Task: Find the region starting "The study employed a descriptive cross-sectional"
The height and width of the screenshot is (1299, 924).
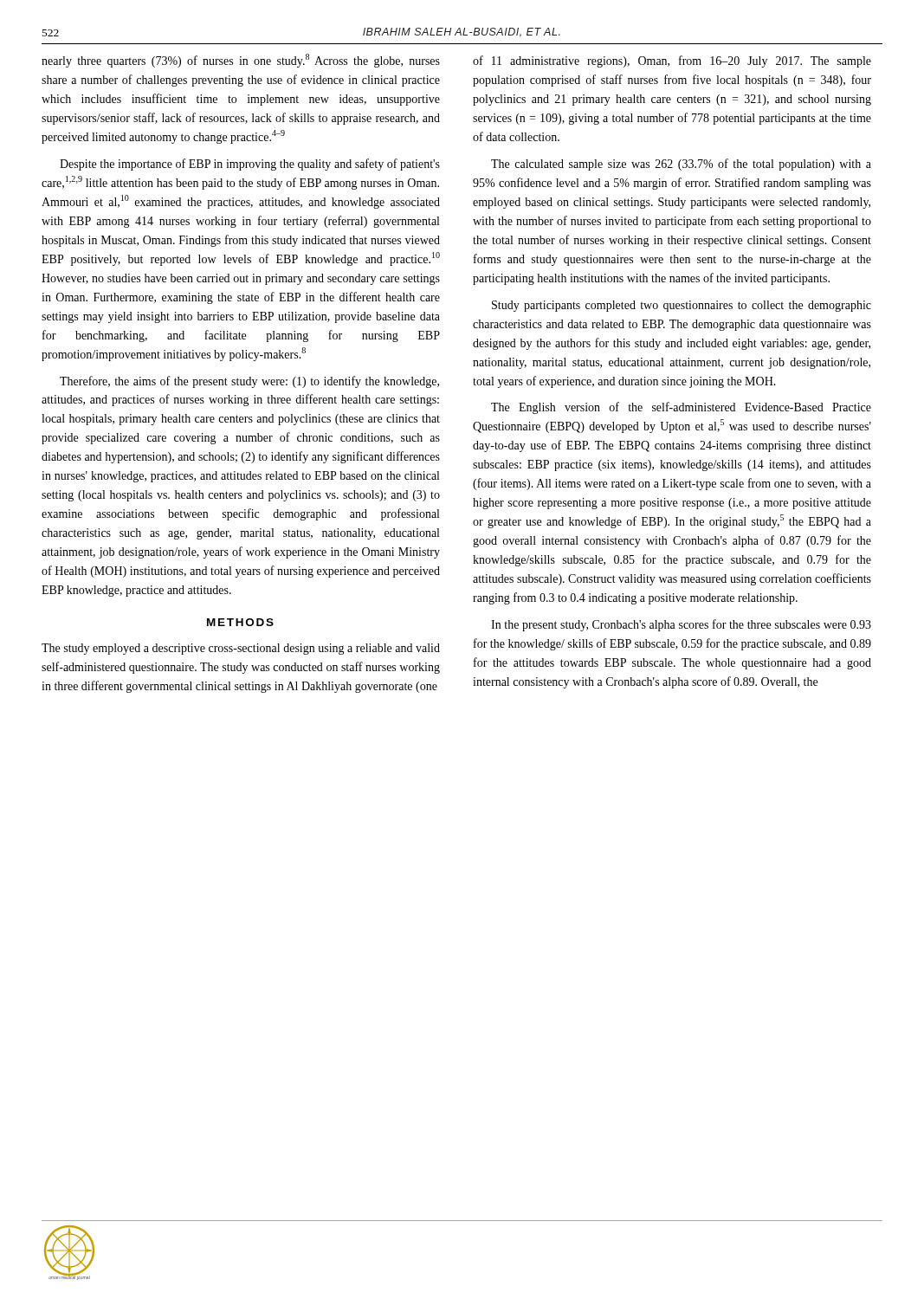Action: point(241,668)
